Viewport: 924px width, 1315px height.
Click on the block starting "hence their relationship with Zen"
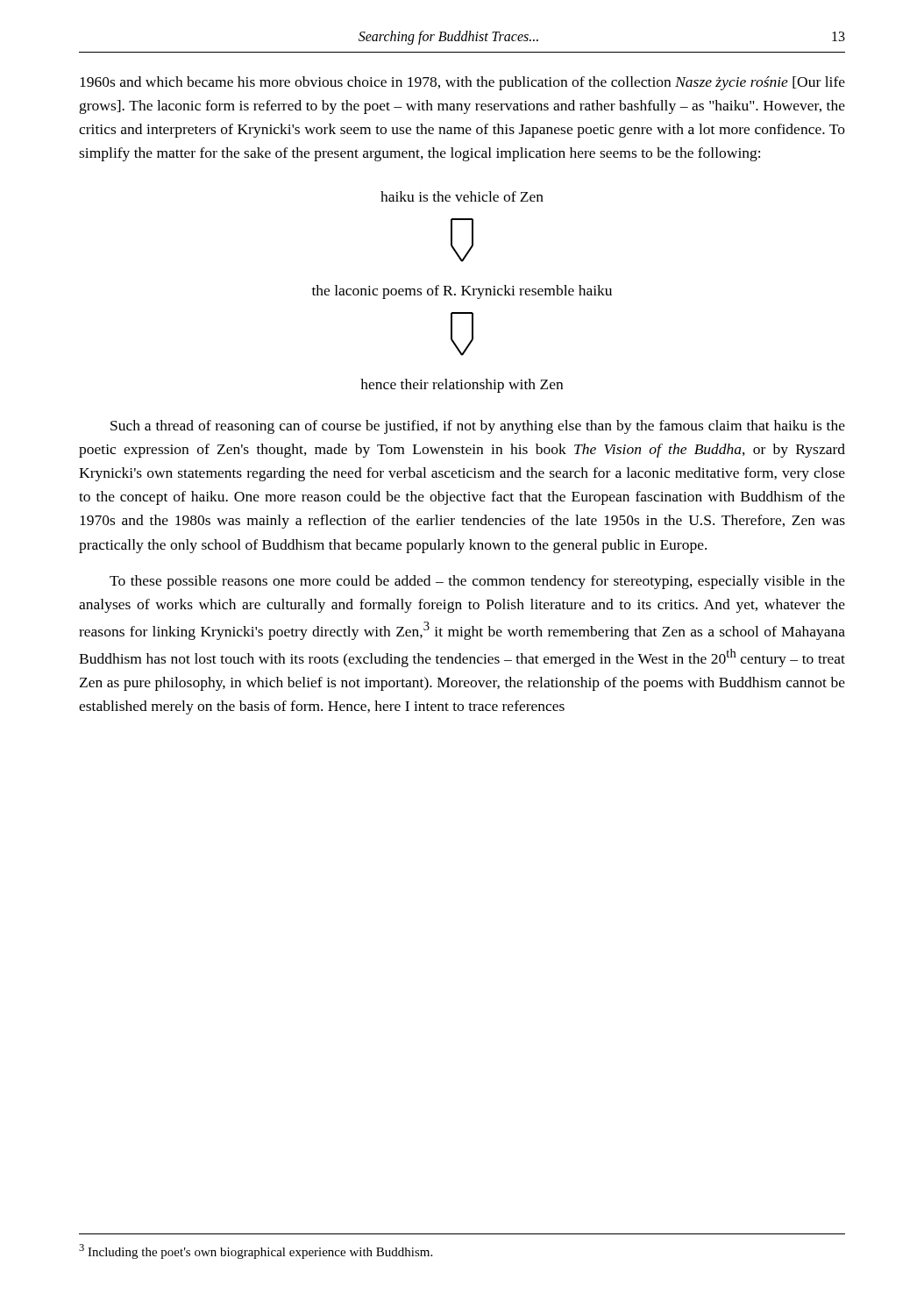coord(462,384)
